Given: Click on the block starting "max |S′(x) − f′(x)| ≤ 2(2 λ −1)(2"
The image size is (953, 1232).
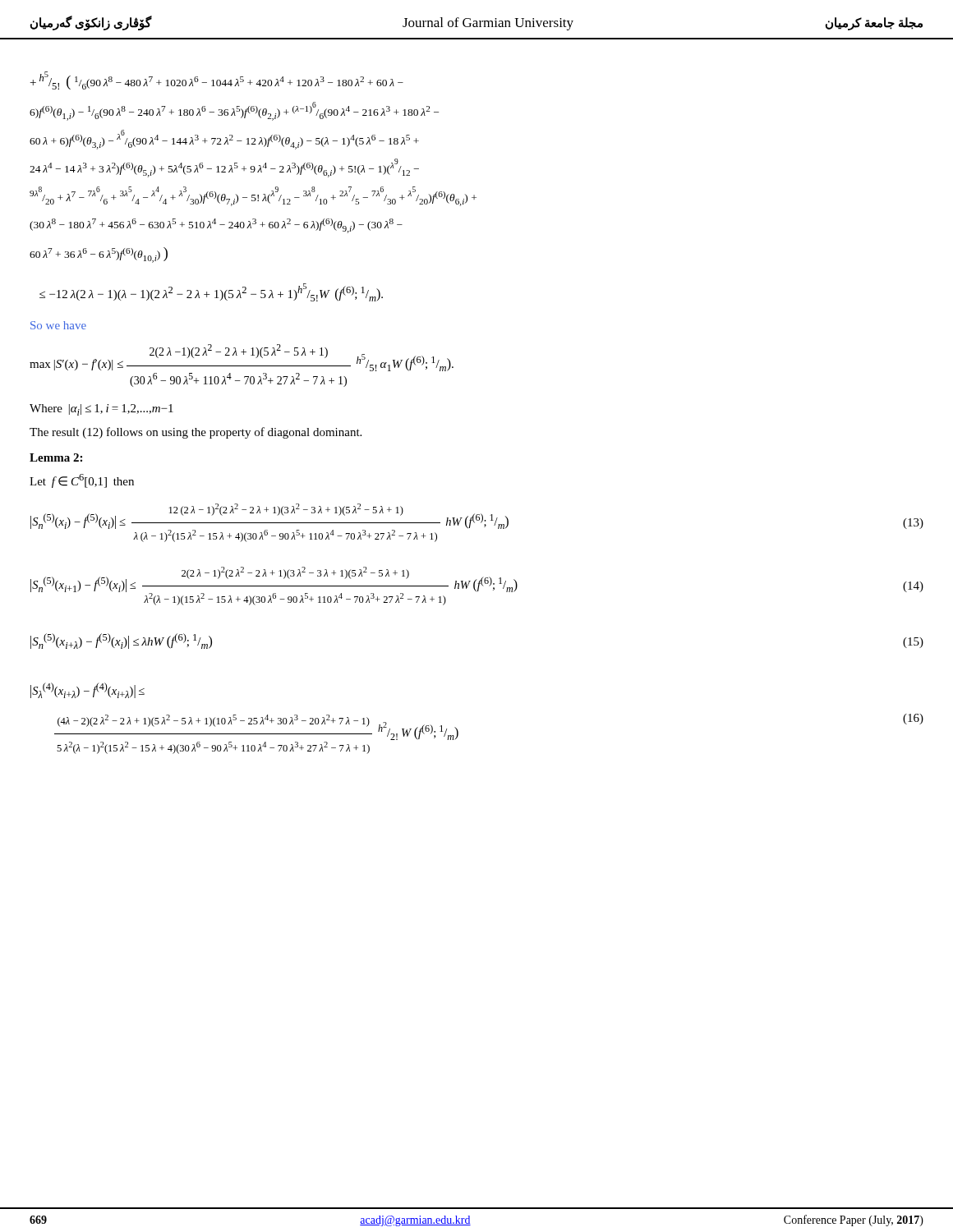Looking at the screenshot, I should [x=242, y=366].
